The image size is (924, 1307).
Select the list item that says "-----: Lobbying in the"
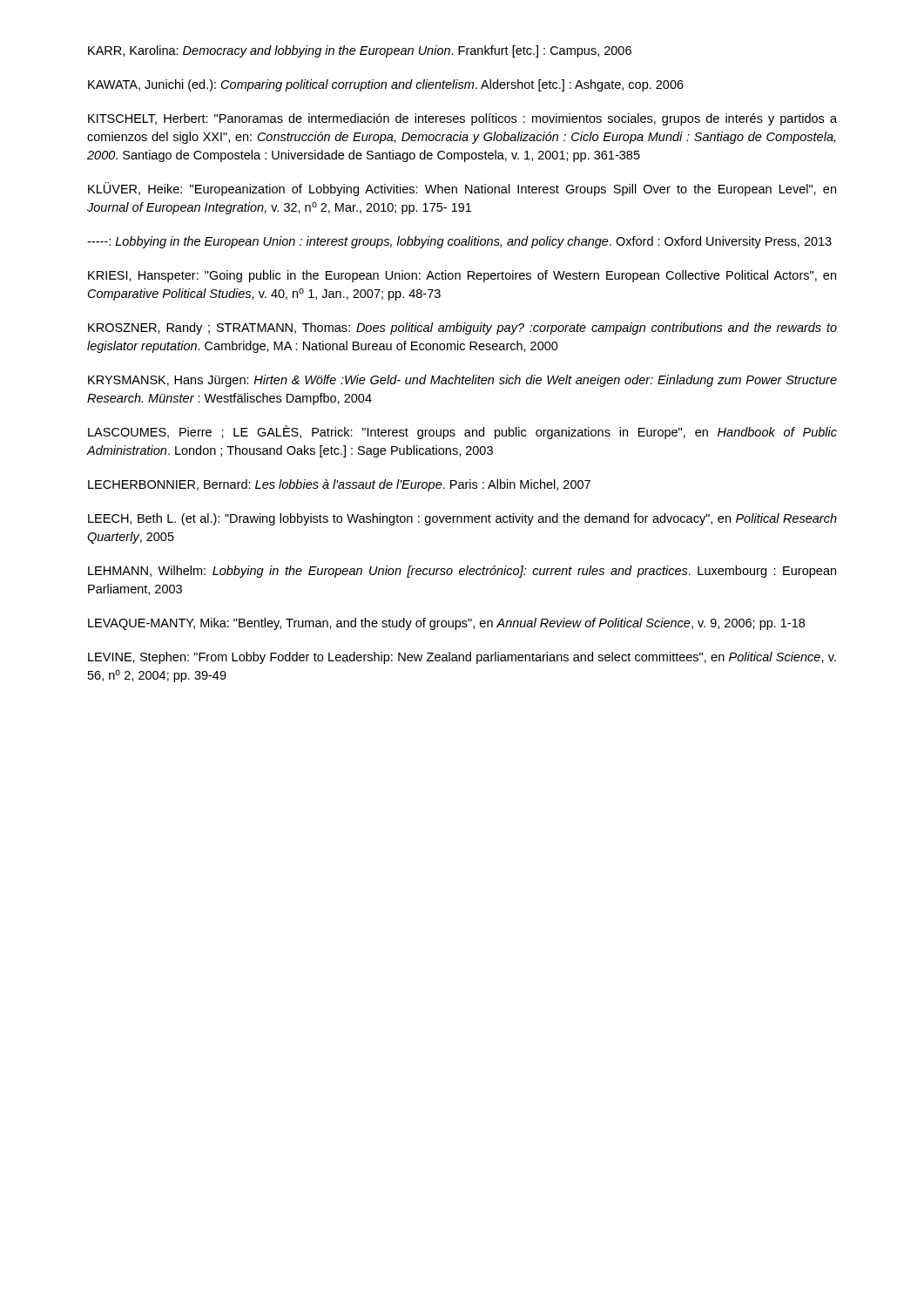coord(459,241)
